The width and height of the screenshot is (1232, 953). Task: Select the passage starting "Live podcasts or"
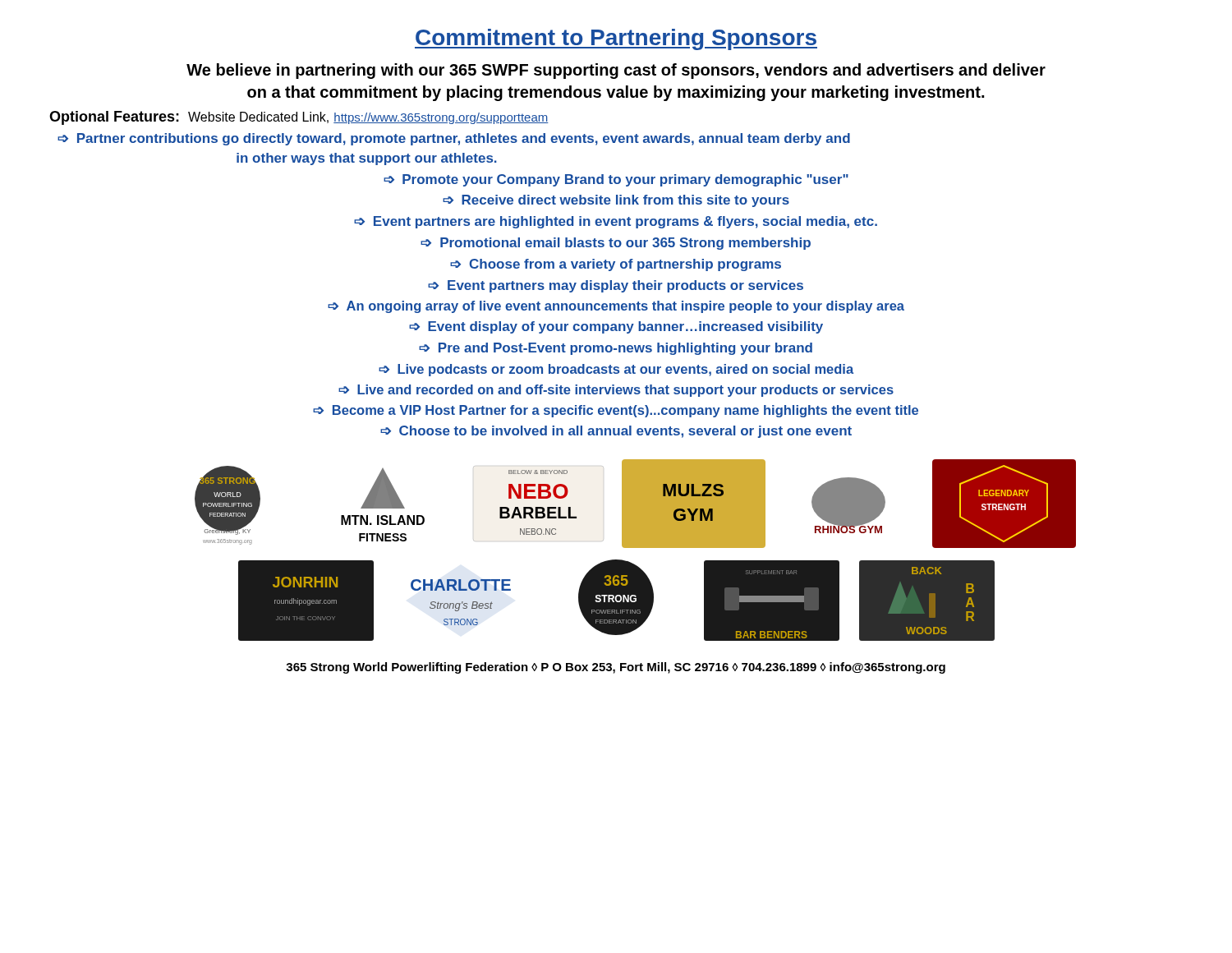tap(623, 369)
